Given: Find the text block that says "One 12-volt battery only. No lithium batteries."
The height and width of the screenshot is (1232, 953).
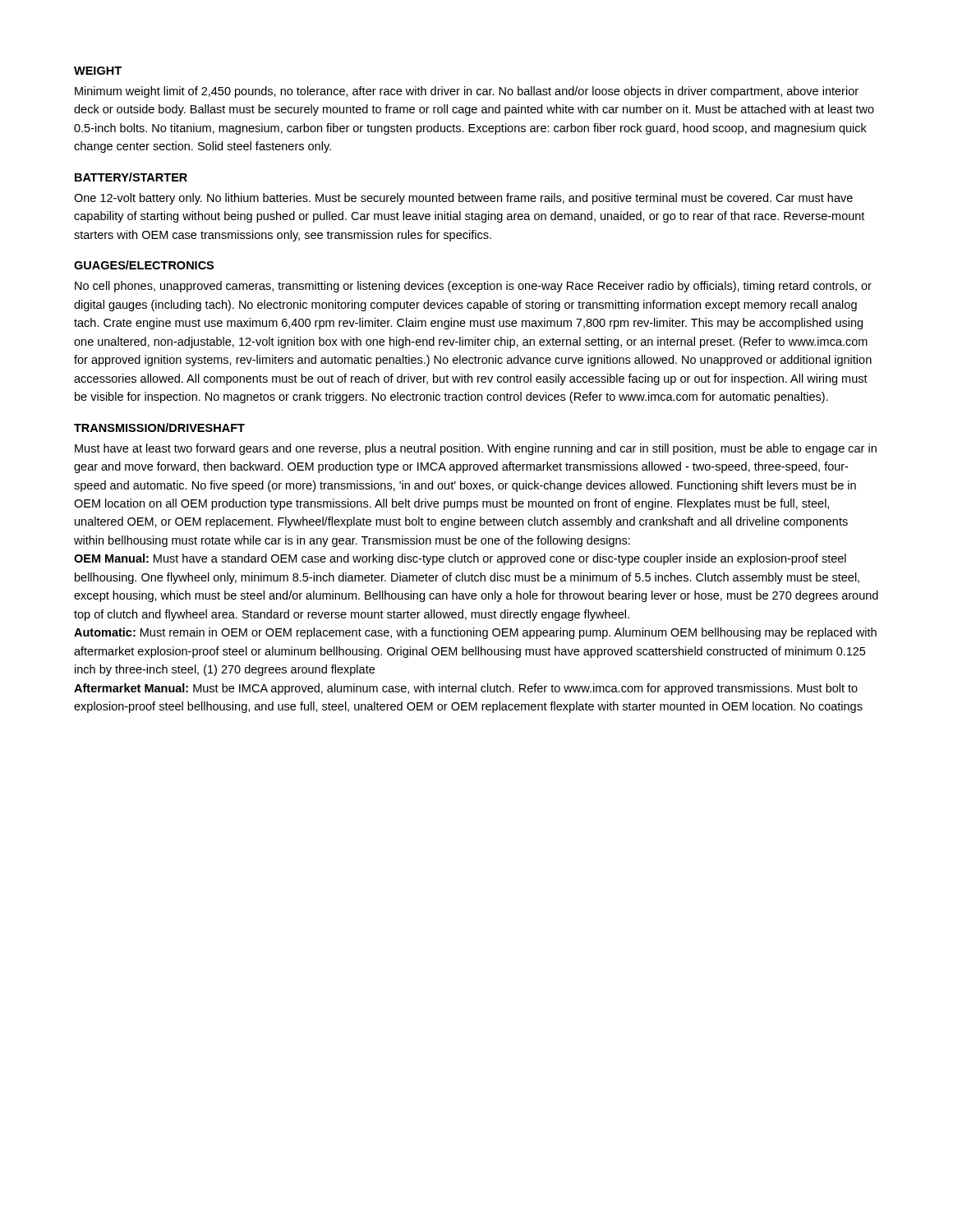Looking at the screenshot, I should pyautogui.click(x=469, y=216).
